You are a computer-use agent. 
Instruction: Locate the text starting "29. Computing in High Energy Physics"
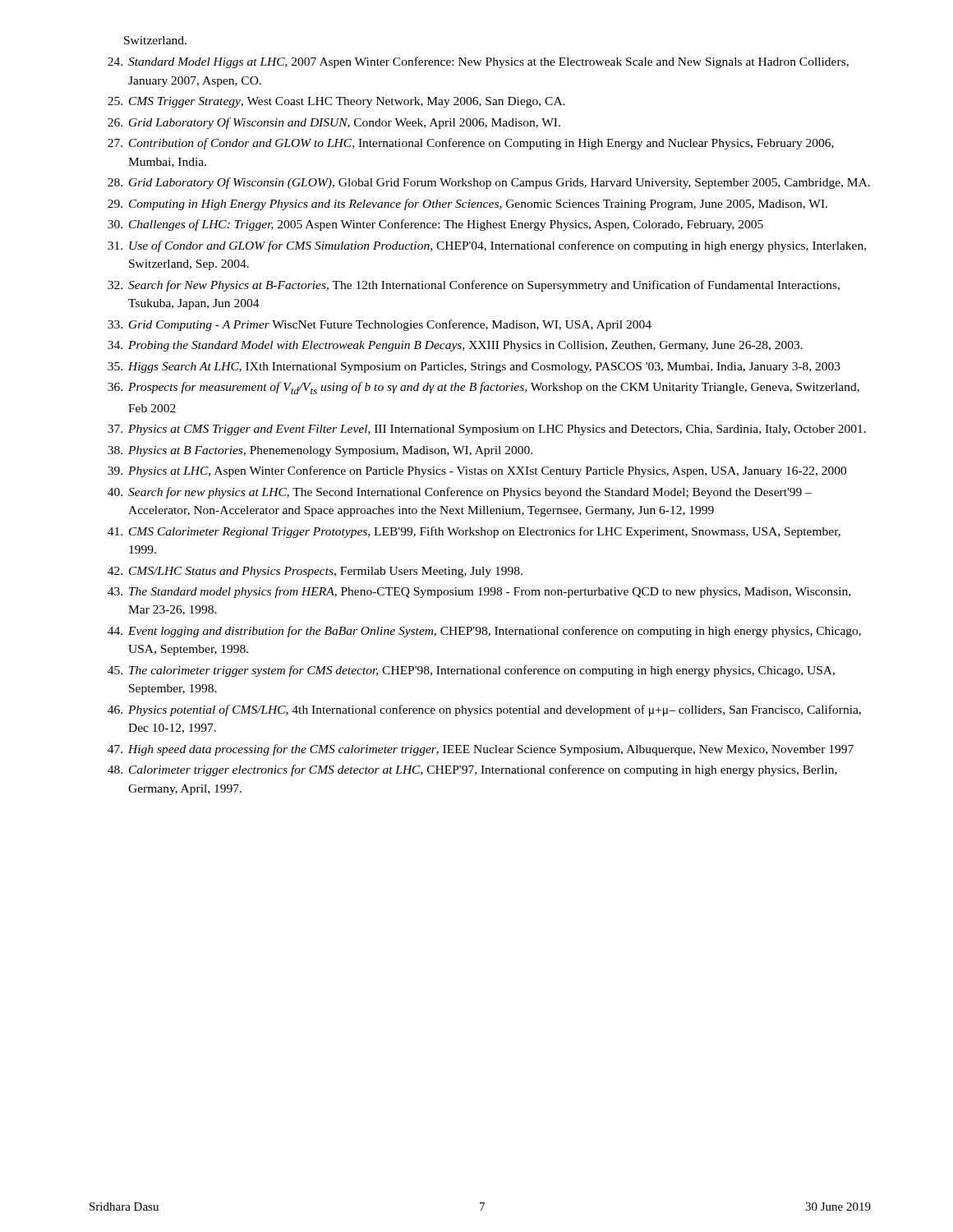pyautogui.click(x=480, y=204)
